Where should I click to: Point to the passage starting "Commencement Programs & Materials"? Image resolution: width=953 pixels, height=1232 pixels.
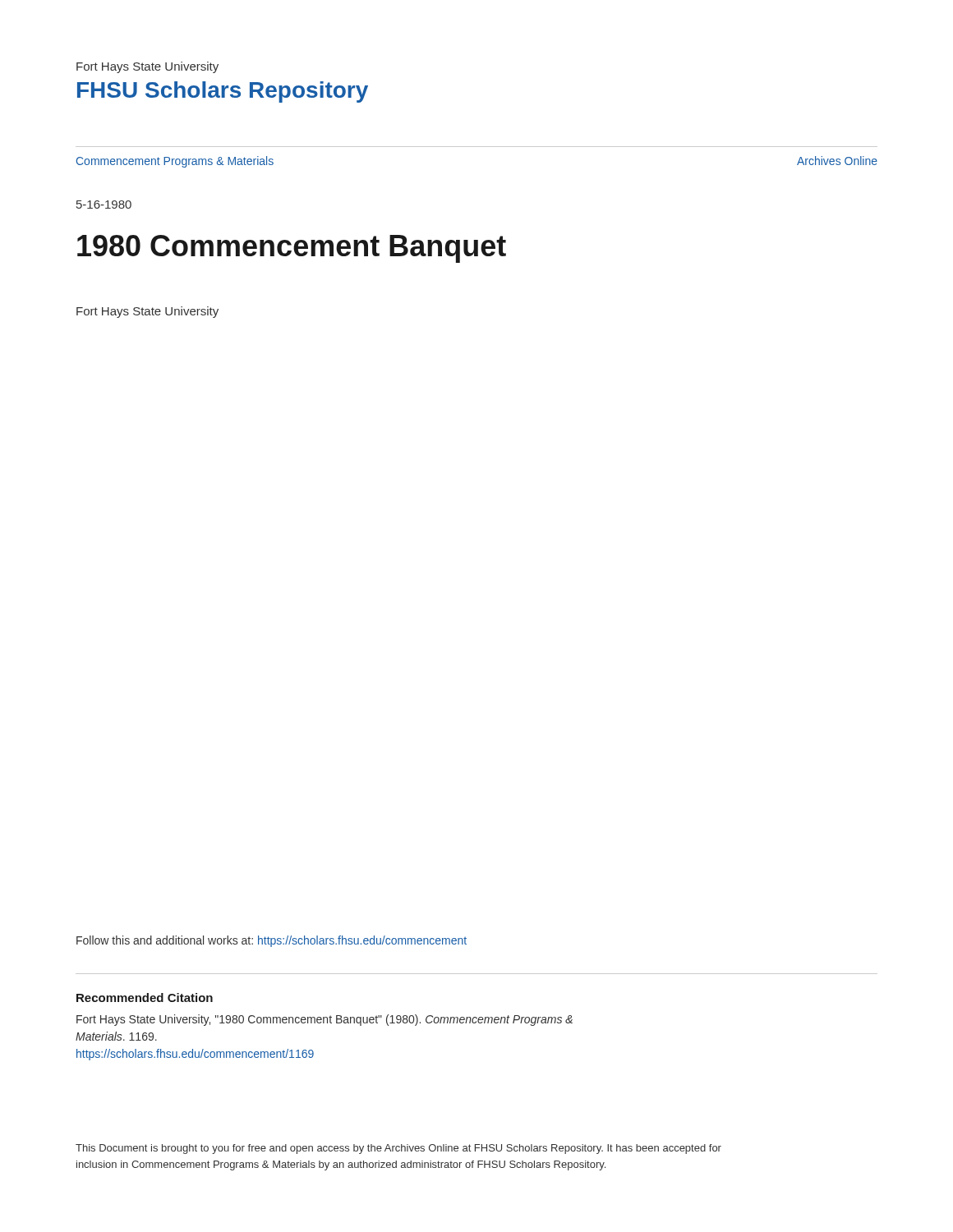(175, 161)
